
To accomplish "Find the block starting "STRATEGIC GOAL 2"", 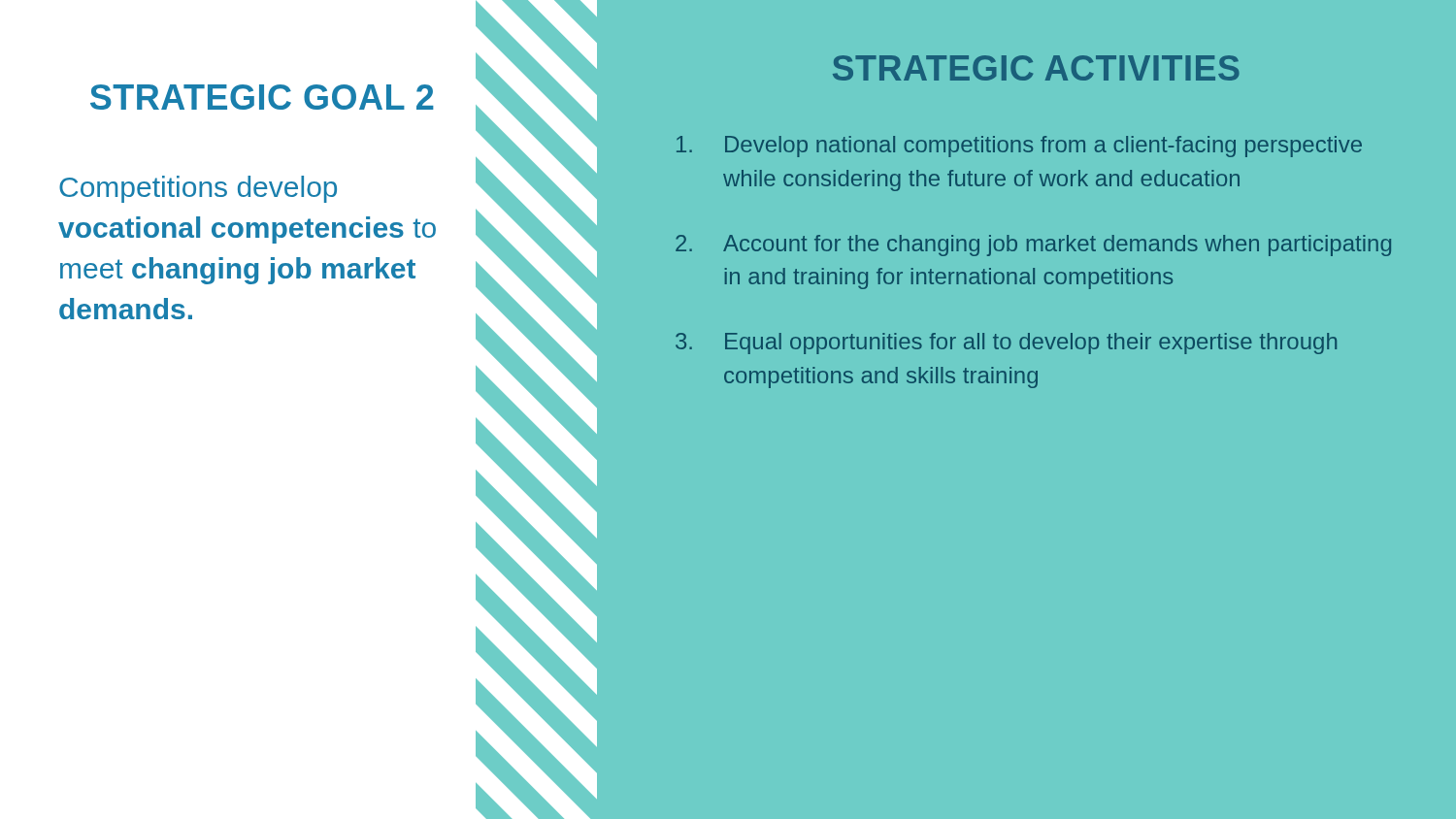I will pyautogui.click(x=262, y=98).
